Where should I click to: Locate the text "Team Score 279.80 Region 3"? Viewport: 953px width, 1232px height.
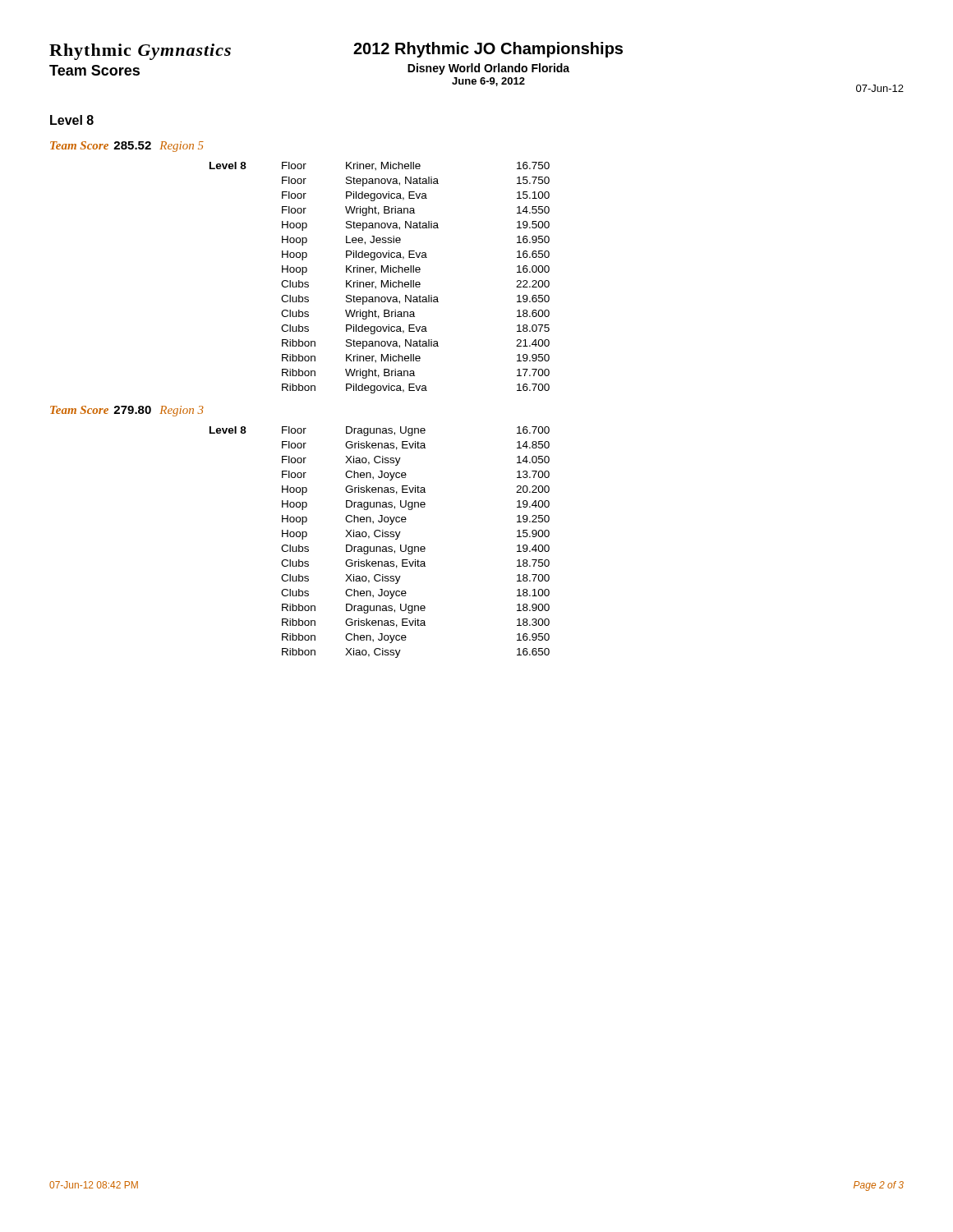127,410
